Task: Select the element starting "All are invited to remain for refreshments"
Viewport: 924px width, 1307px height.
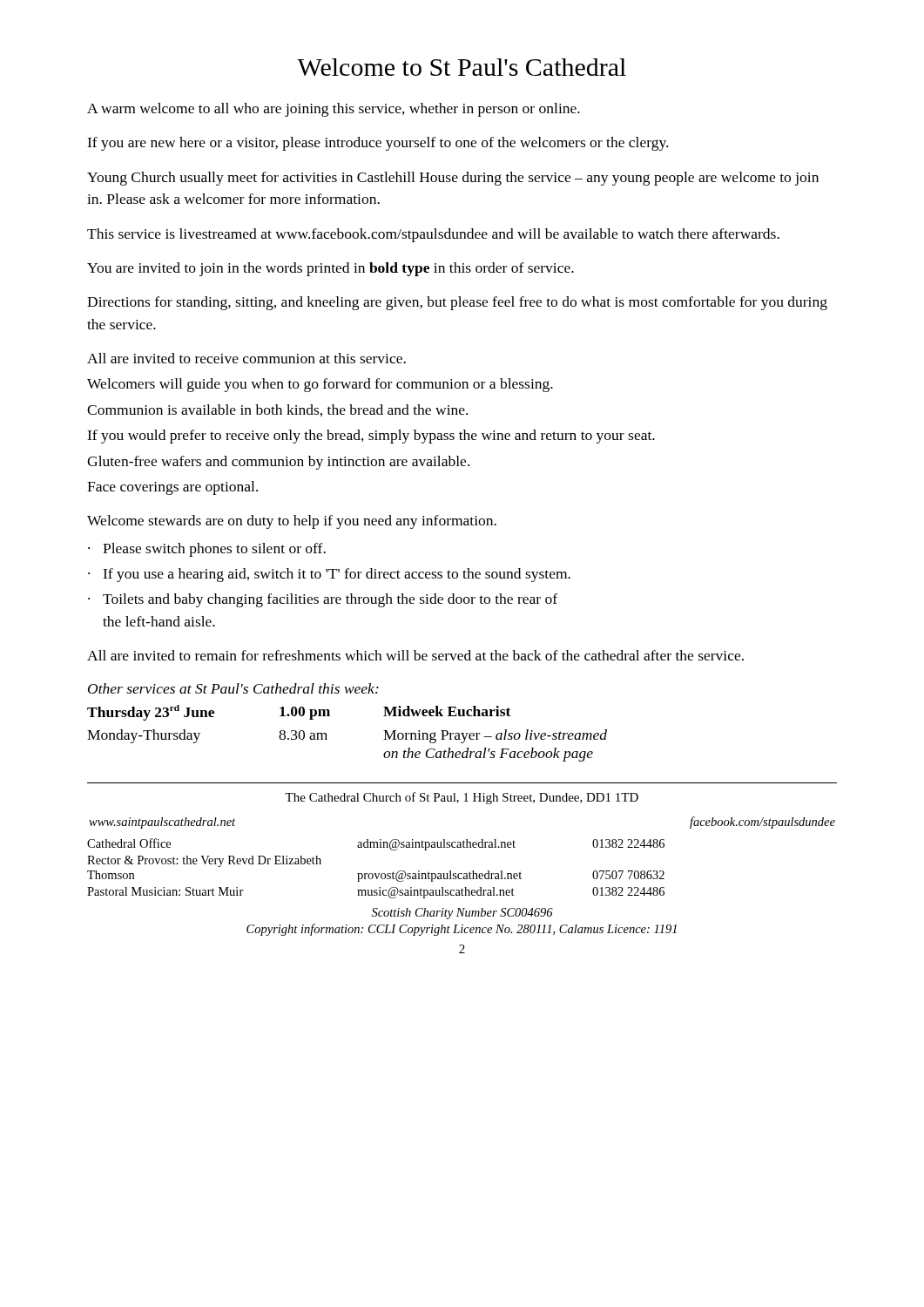Action: pos(416,655)
